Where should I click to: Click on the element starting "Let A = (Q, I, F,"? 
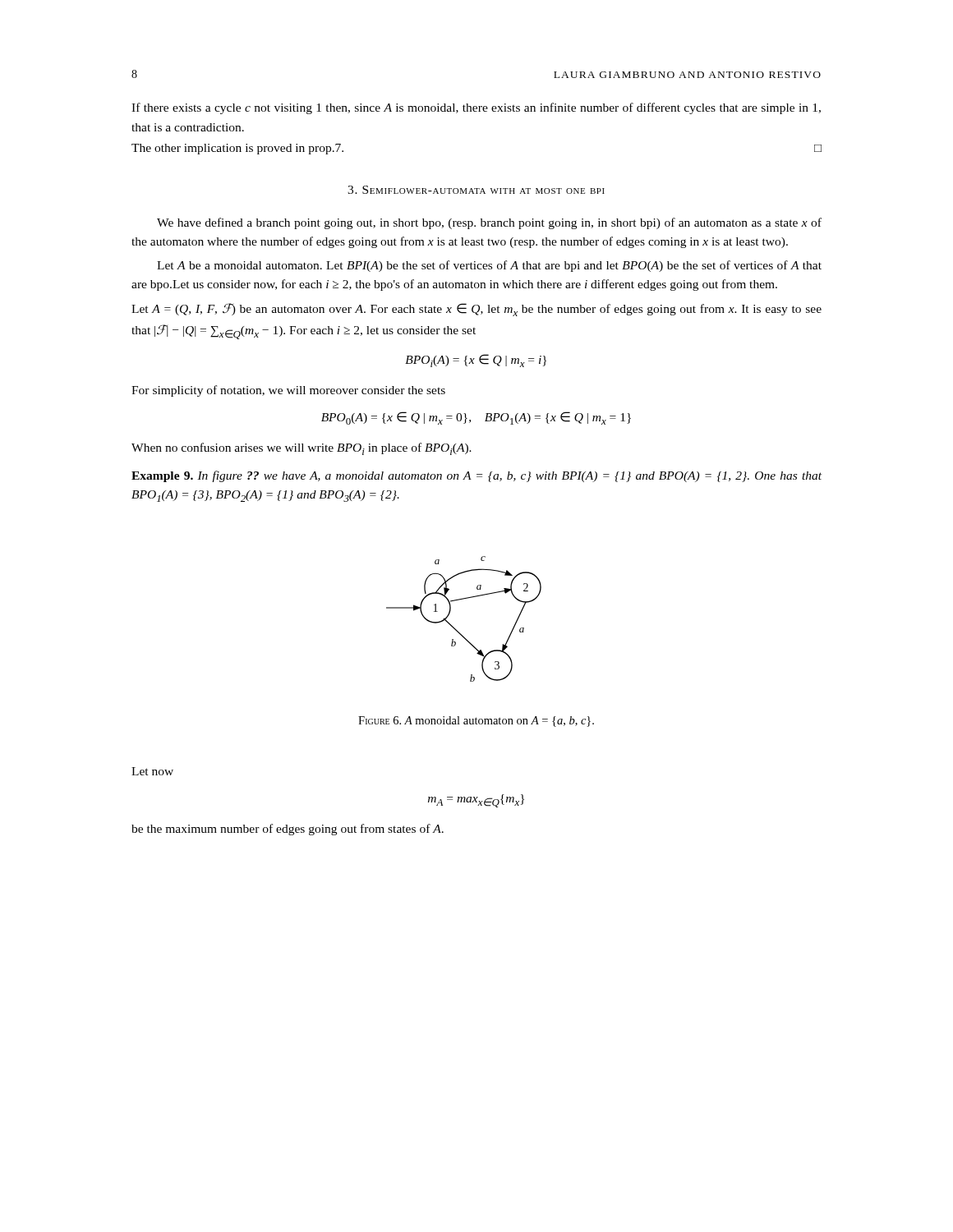click(x=476, y=320)
